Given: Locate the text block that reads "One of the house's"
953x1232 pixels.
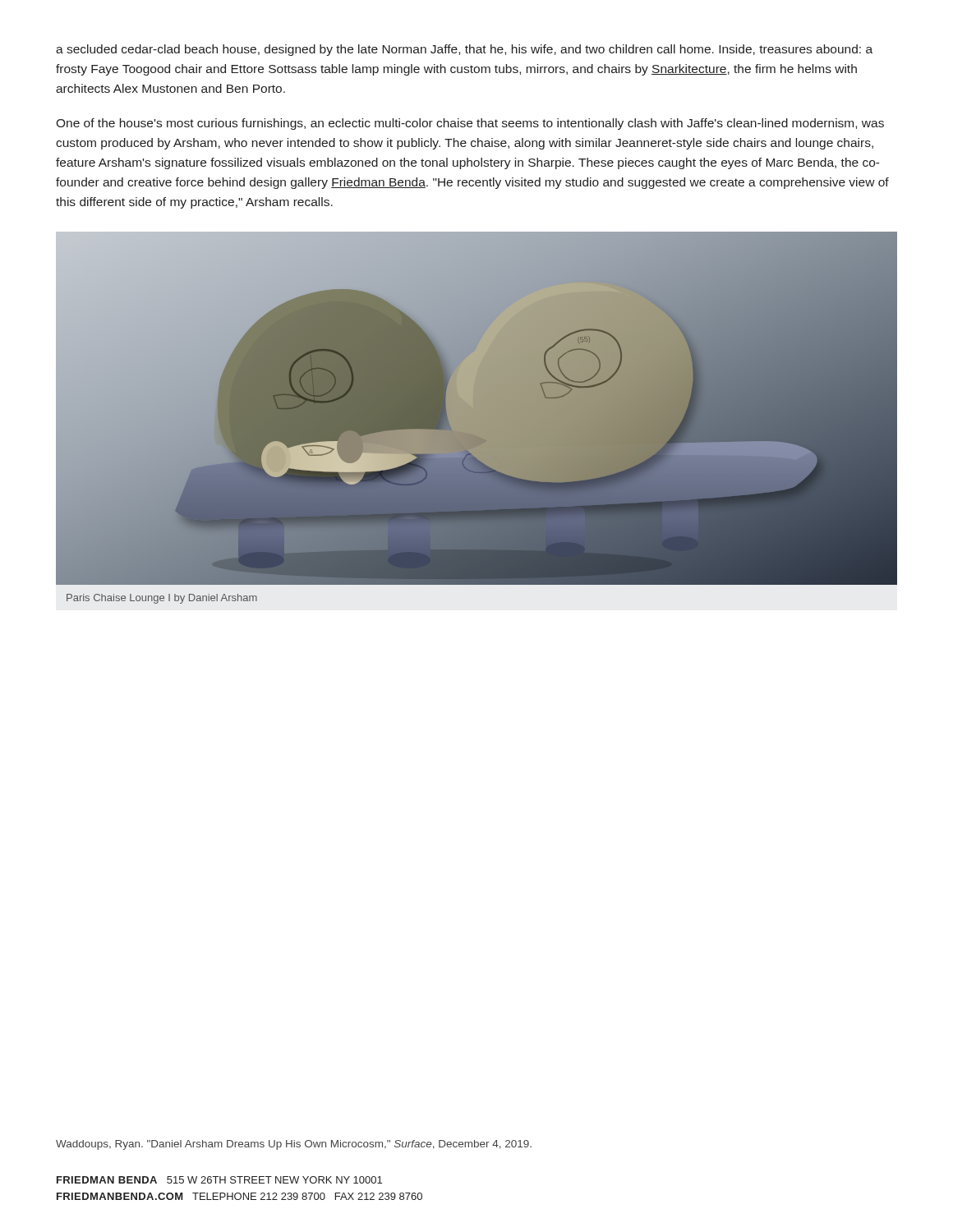Looking at the screenshot, I should tap(472, 162).
